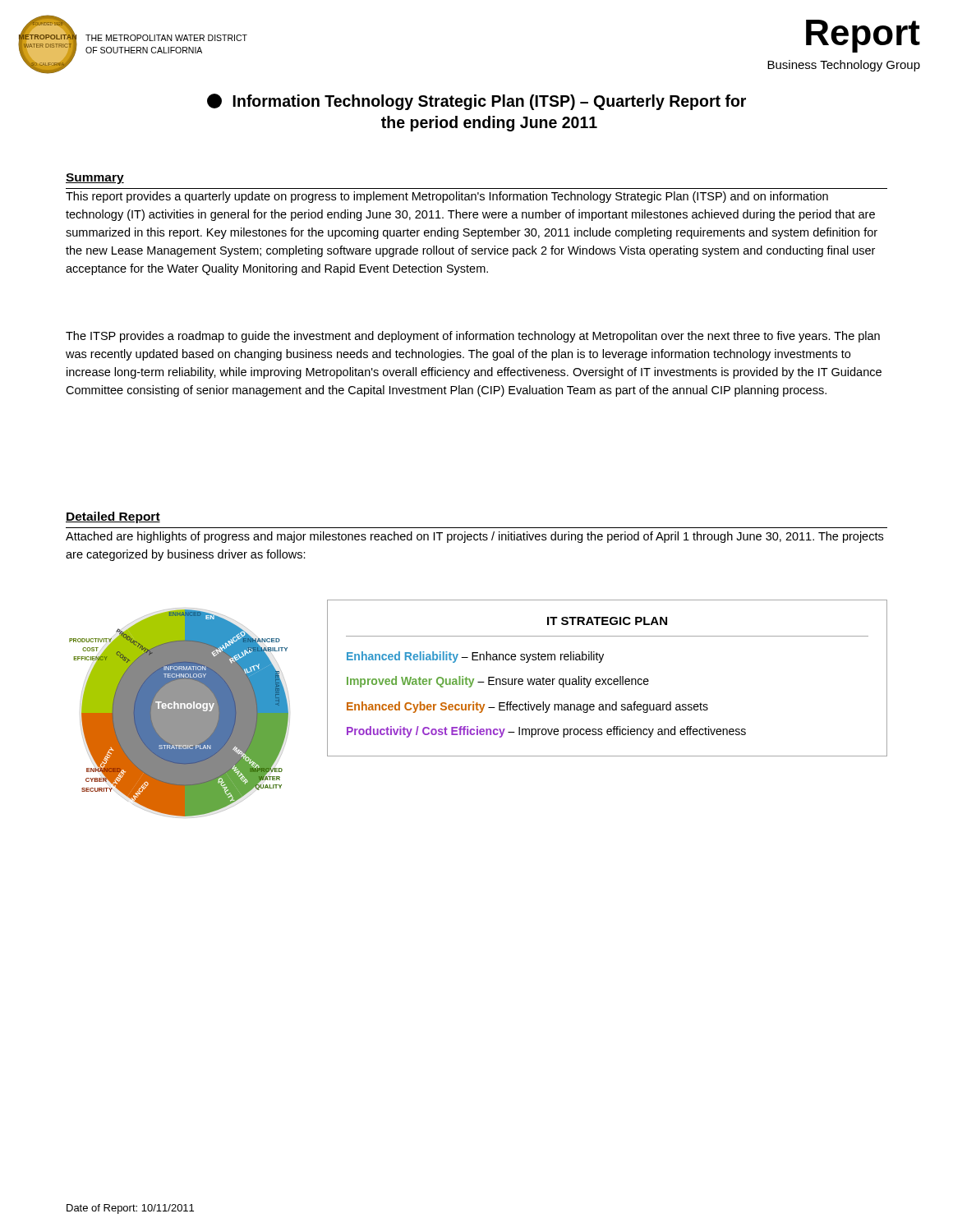Image resolution: width=953 pixels, height=1232 pixels.
Task: Where is the passage that starts "This report provides a quarterly update on"?
Action: (472, 232)
